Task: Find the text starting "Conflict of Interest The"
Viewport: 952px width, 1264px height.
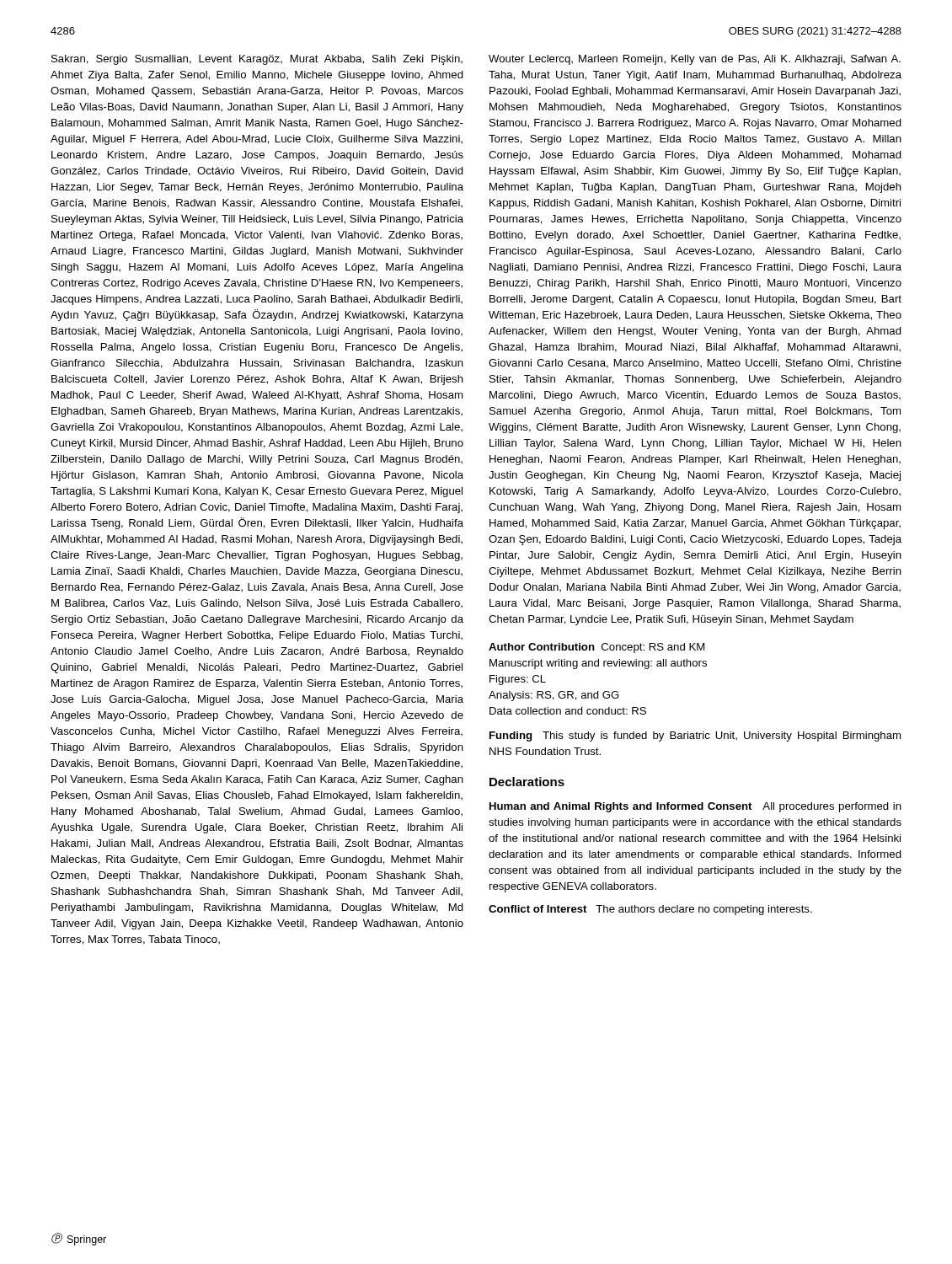Action: click(695, 908)
